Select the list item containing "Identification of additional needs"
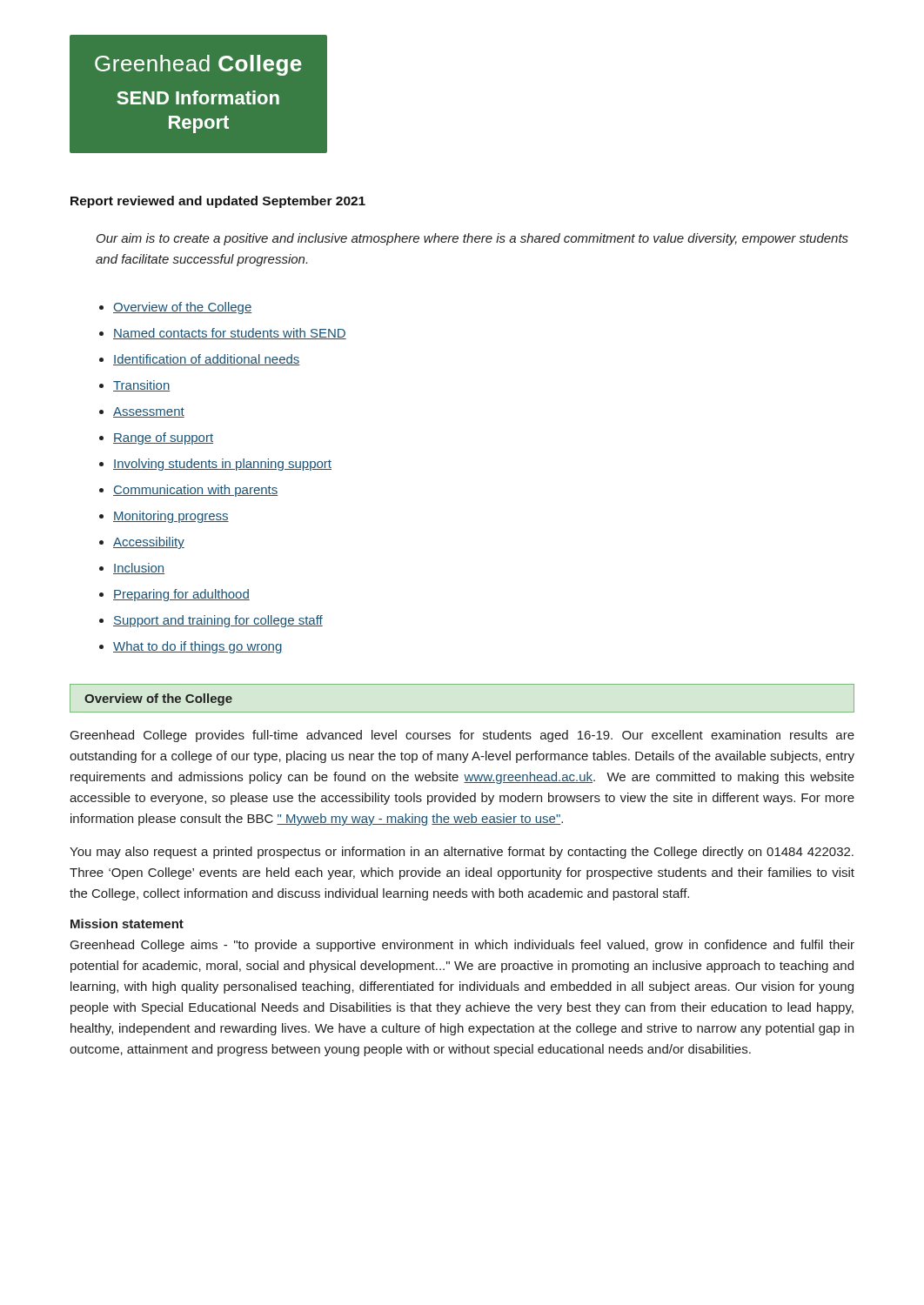Image resolution: width=924 pixels, height=1305 pixels. 206,359
